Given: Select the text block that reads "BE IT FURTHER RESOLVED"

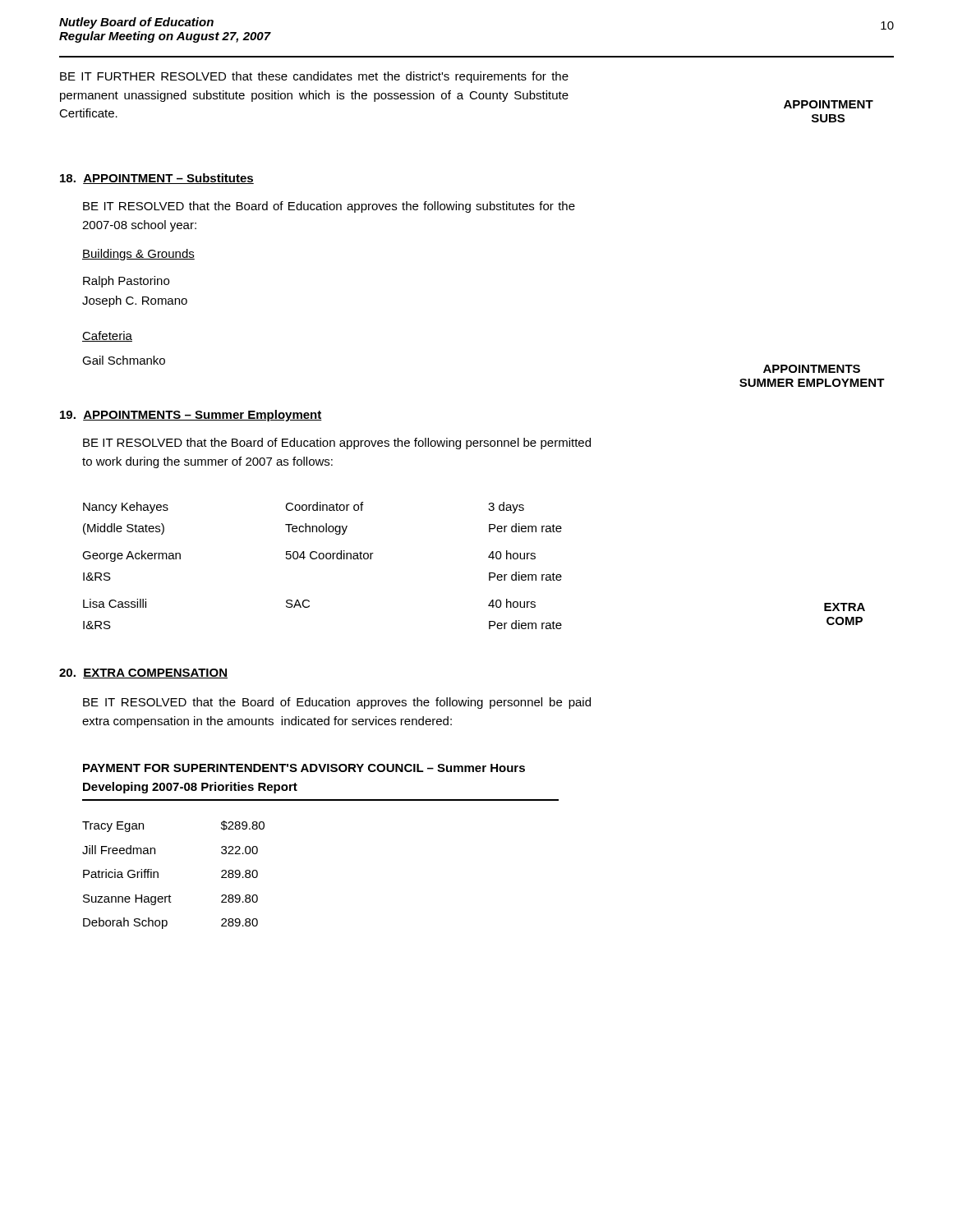Looking at the screenshot, I should point(314,94).
